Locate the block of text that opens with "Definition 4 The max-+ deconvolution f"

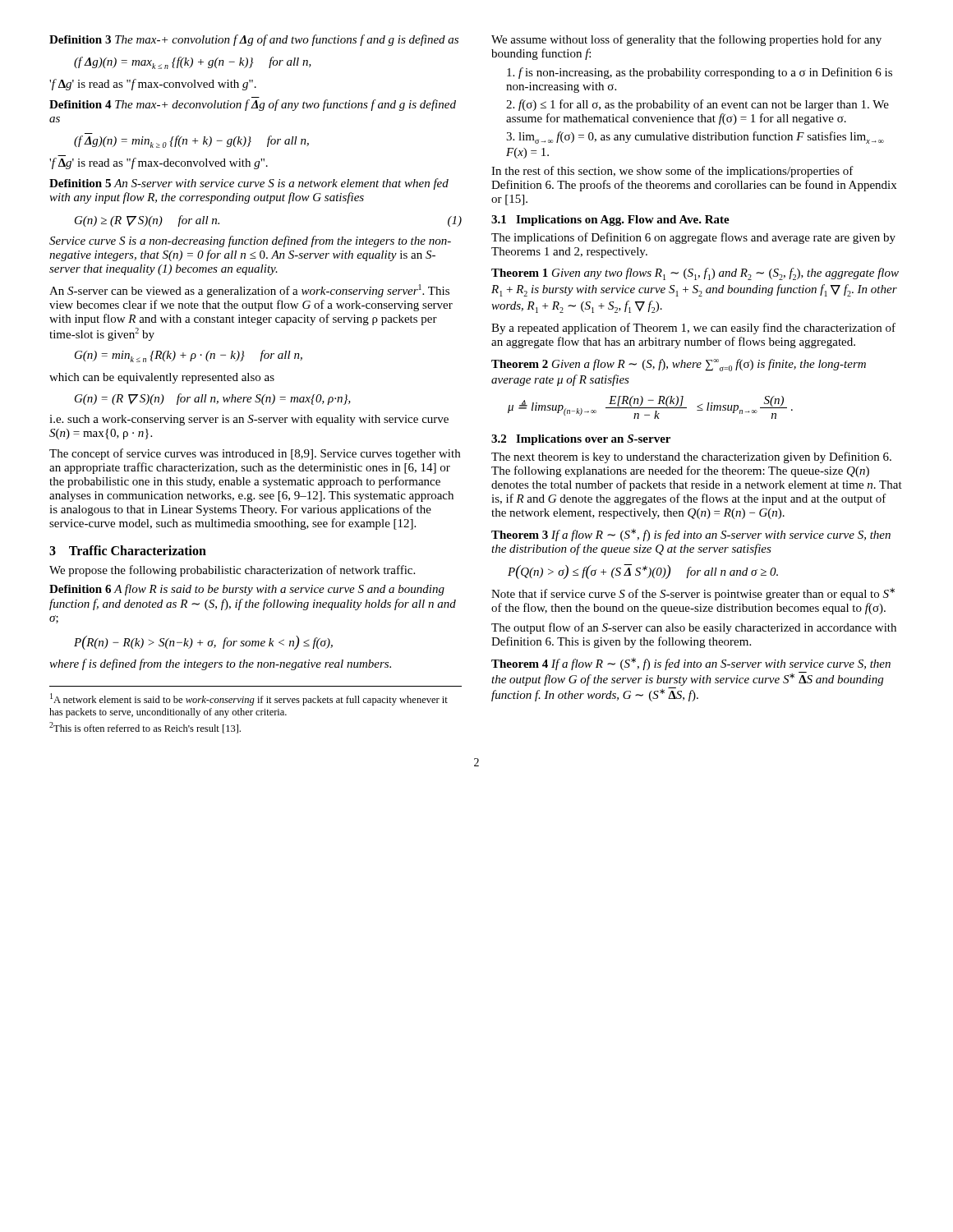253,111
